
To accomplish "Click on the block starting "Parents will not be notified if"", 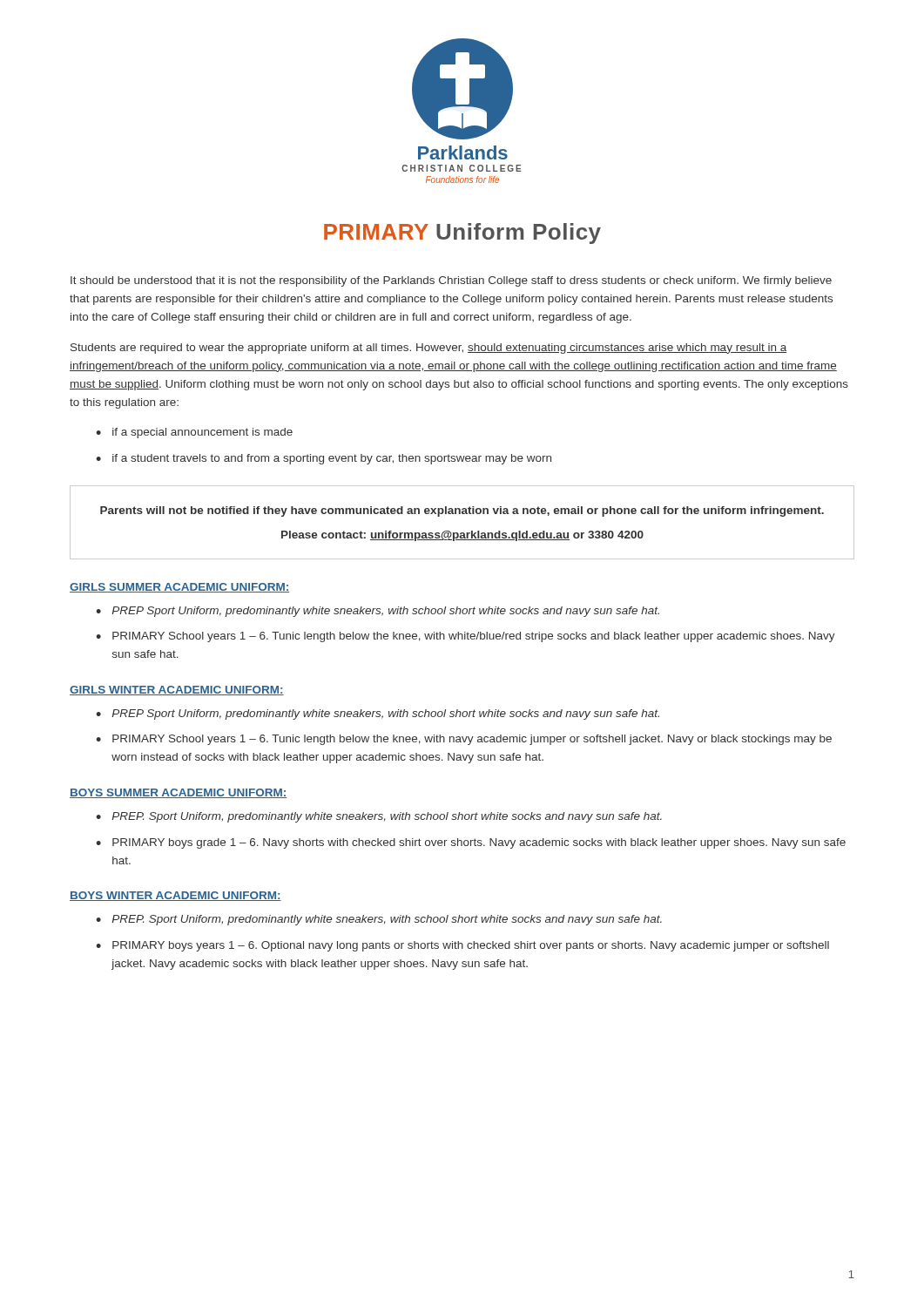I will click(x=462, y=523).
